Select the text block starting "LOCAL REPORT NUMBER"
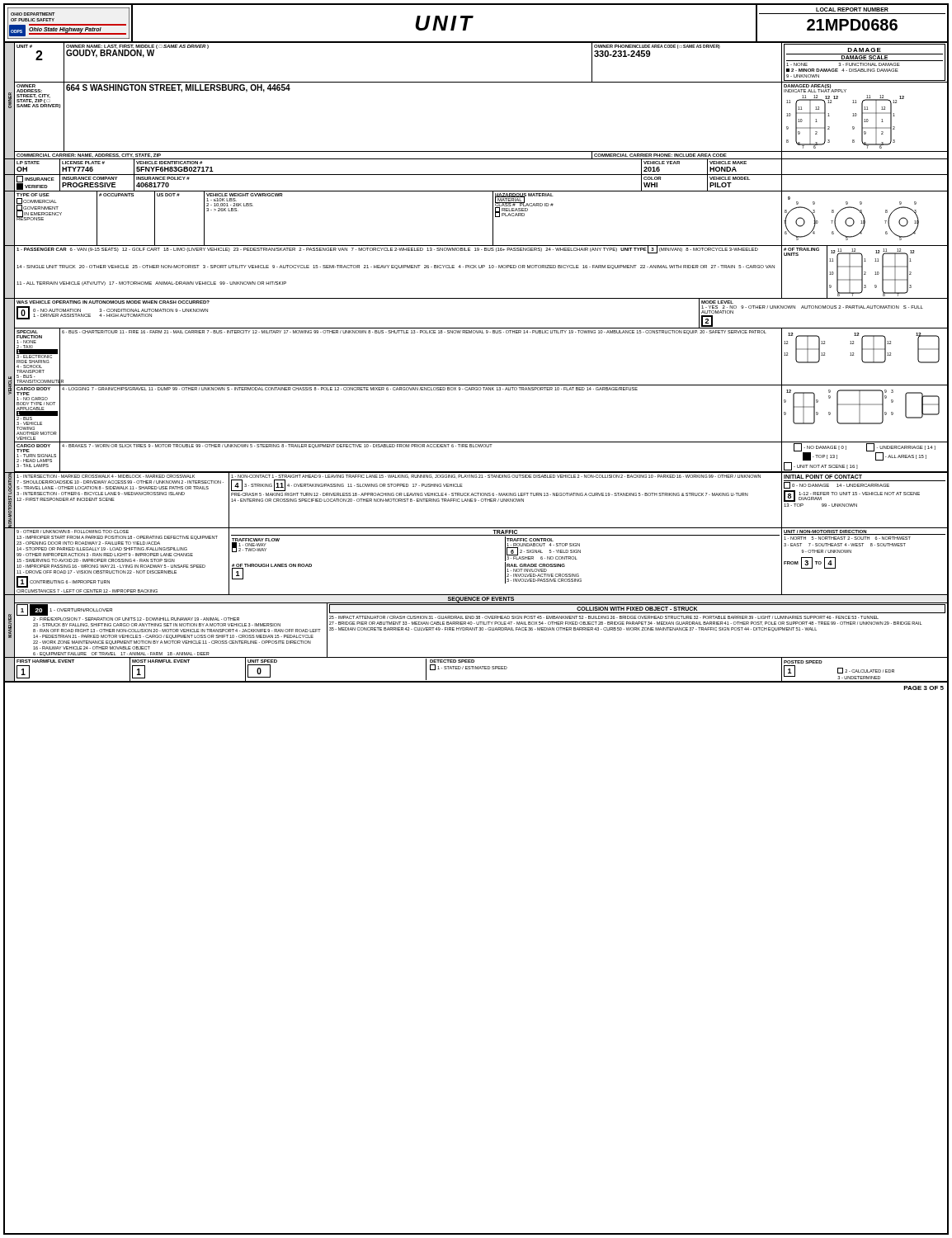This screenshot has height=1238, width=952. point(852,9)
